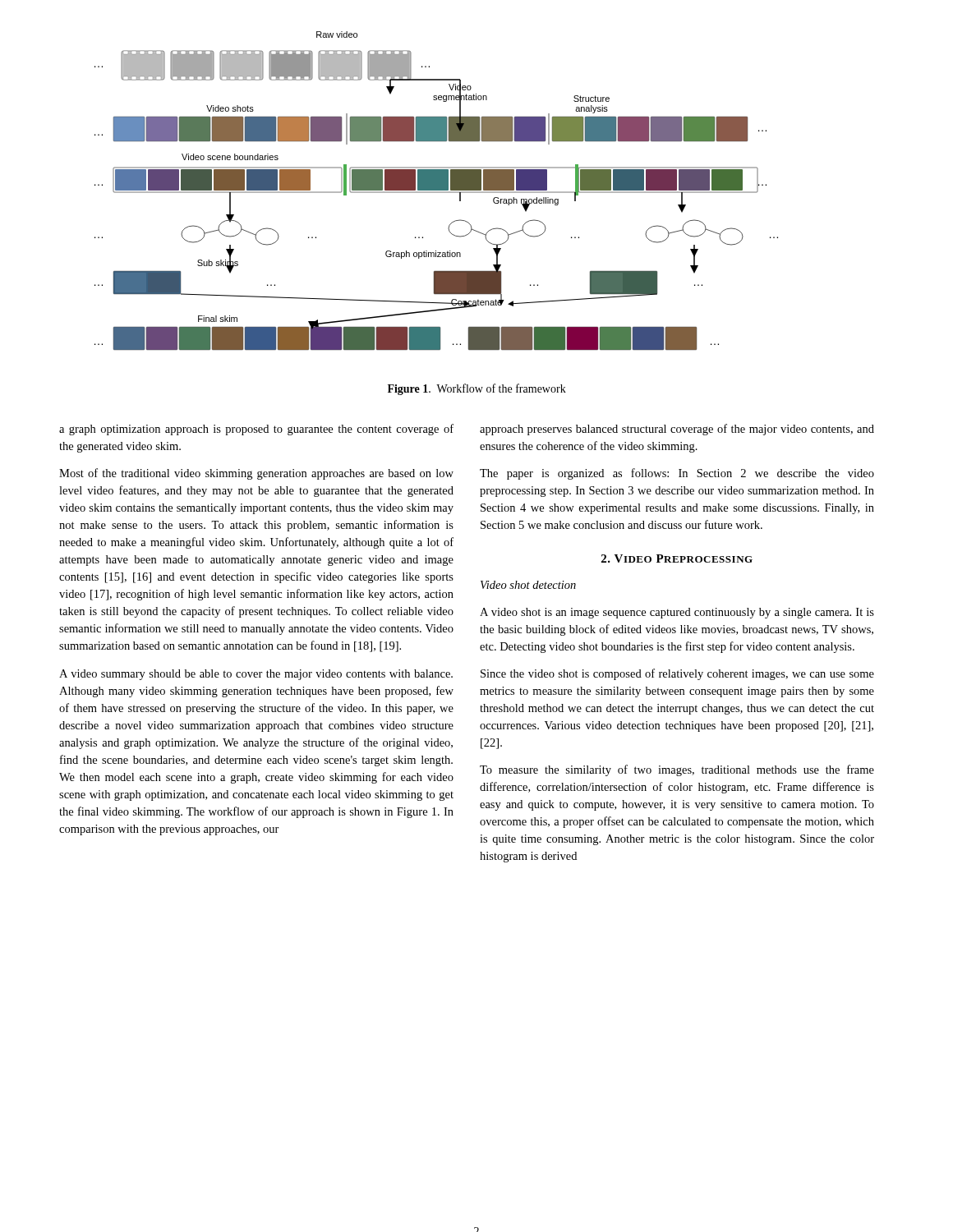The width and height of the screenshot is (953, 1232).
Task: Find the text block containing "Since the video shot is"
Action: click(x=677, y=709)
